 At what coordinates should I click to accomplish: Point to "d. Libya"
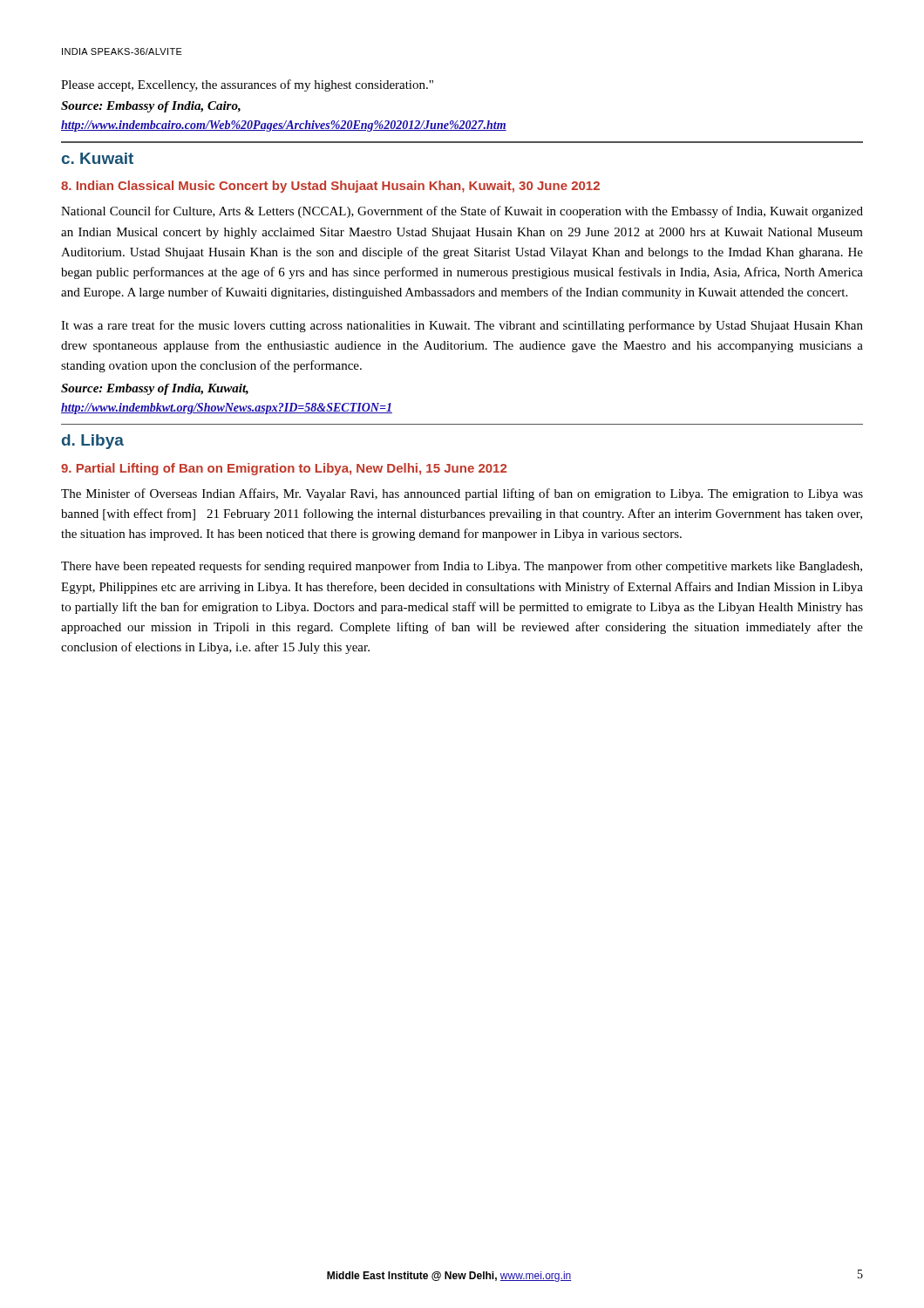(92, 440)
